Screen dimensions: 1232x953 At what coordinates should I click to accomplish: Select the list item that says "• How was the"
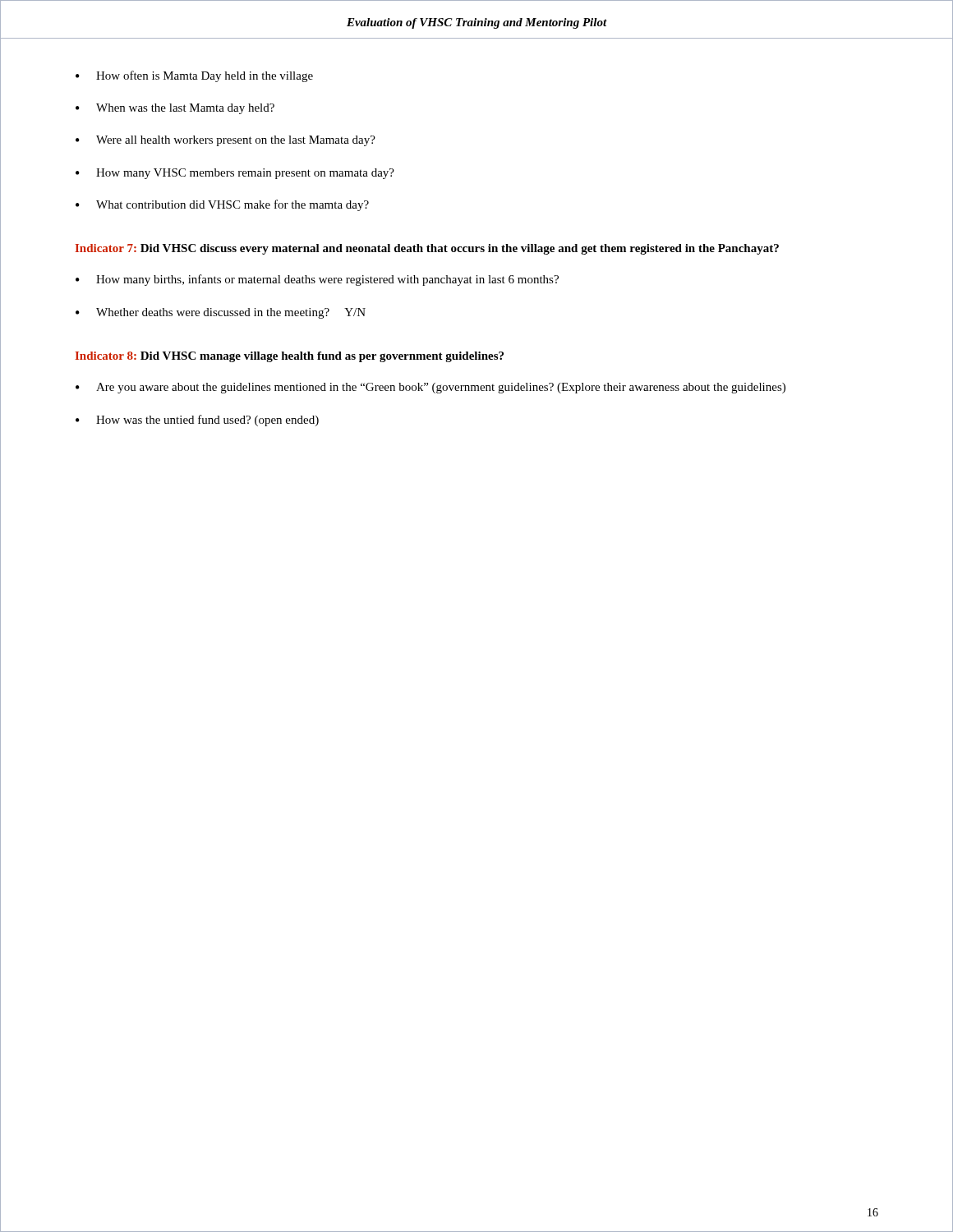coord(197,421)
